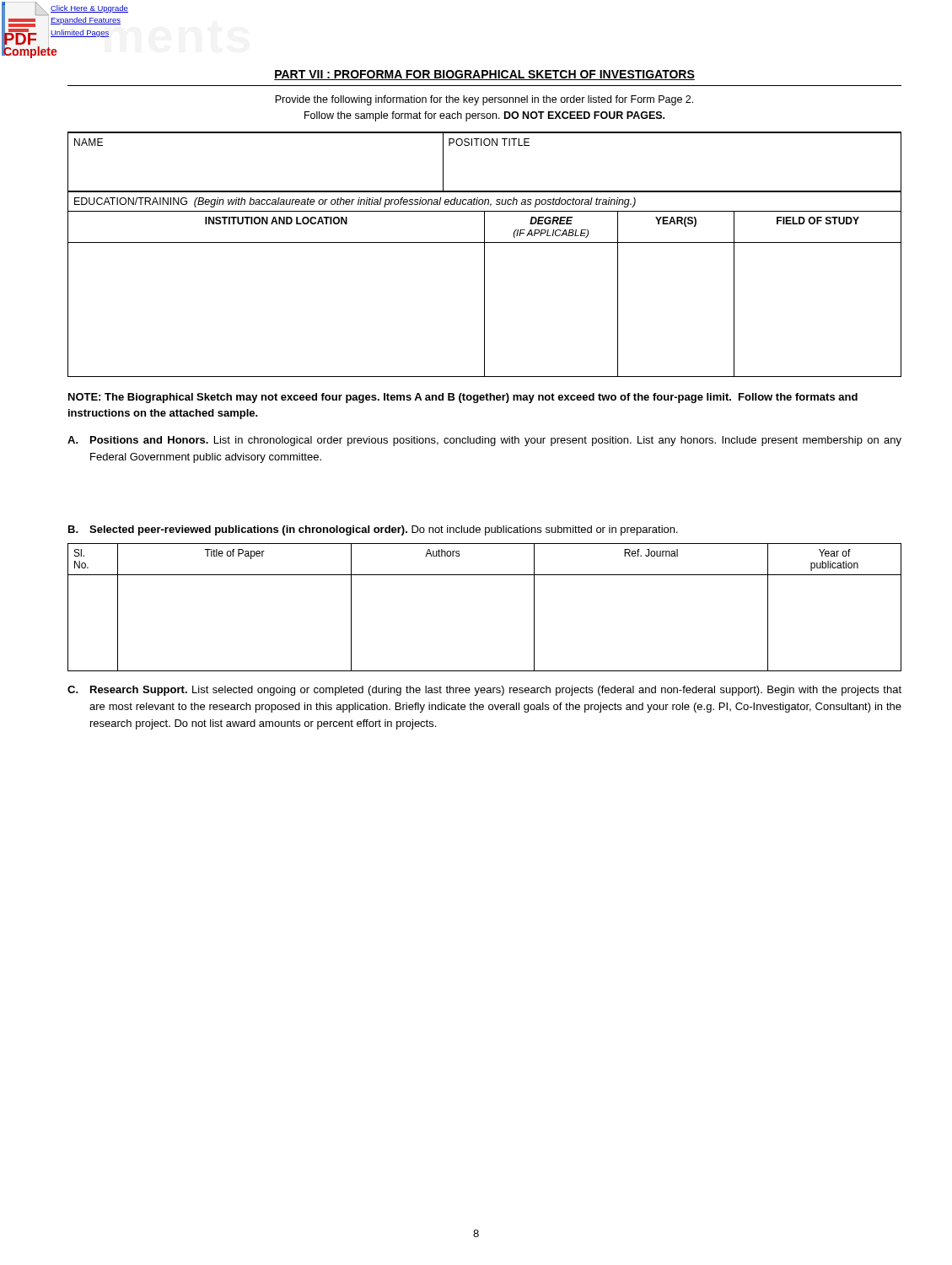Find the table that mentions "POSITION TITLE"

point(484,162)
